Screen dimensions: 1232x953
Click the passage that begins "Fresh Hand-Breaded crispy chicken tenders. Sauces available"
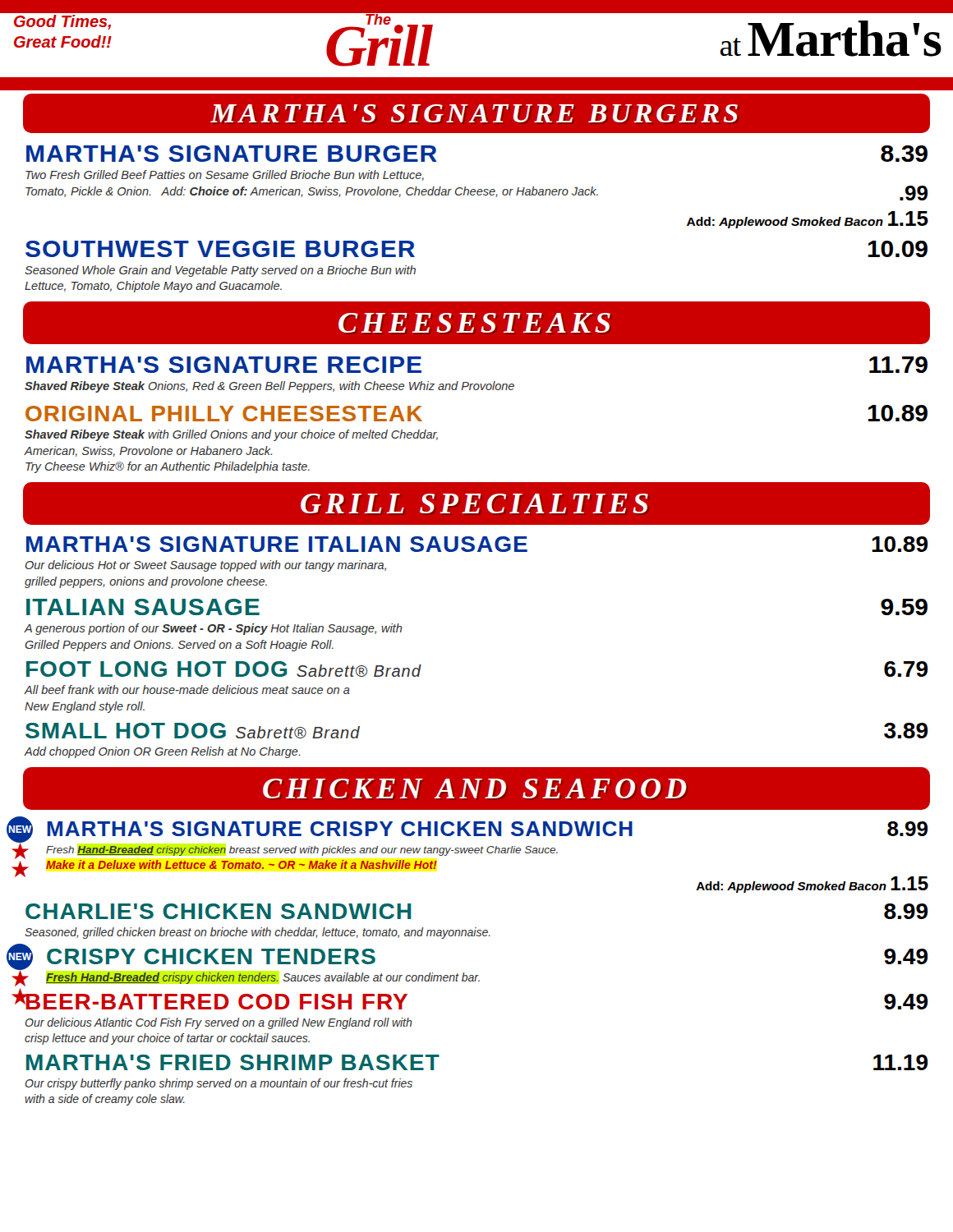[264, 977]
